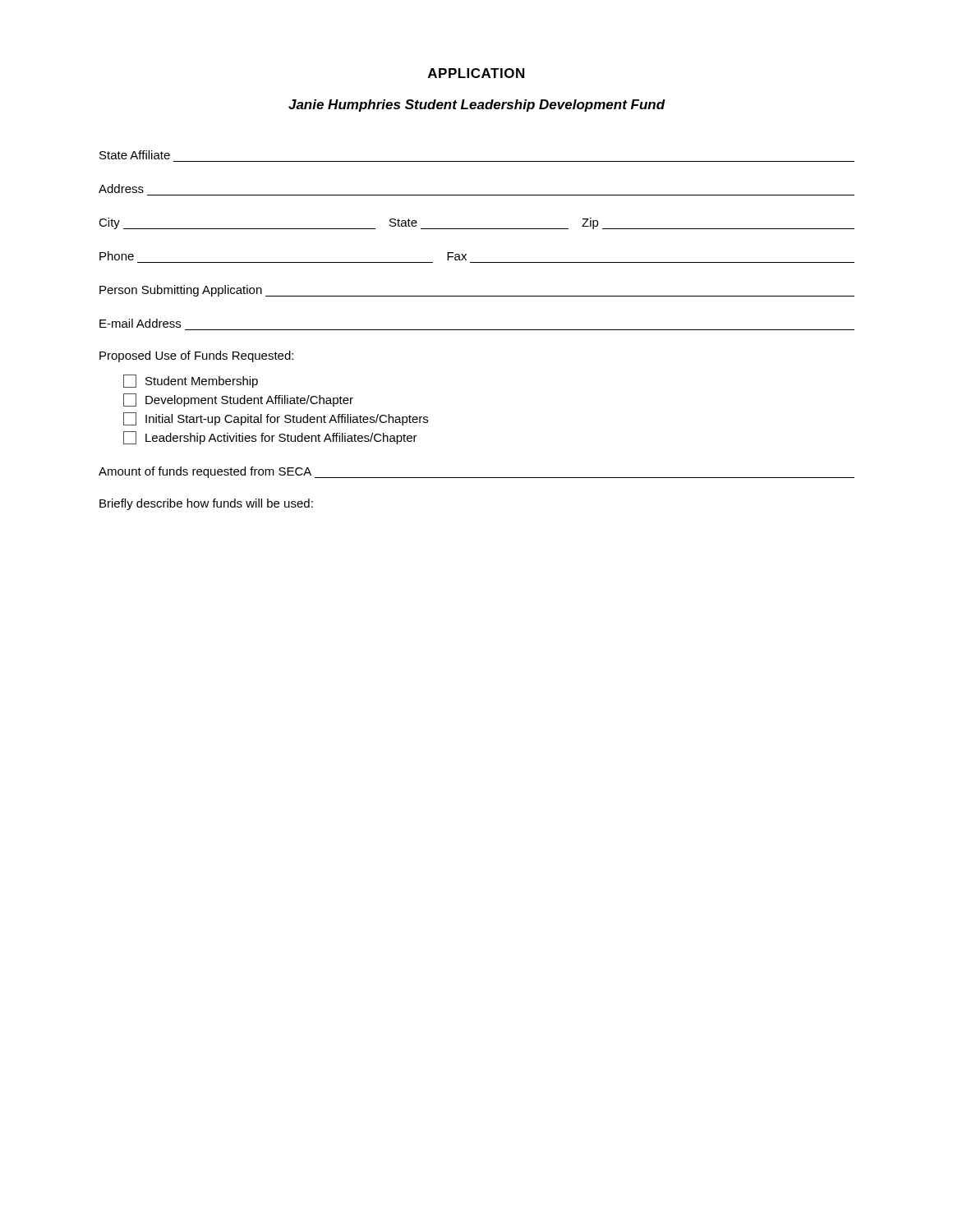Click the passage that begins "Proposed Use of"
The height and width of the screenshot is (1232, 953).
coord(197,355)
